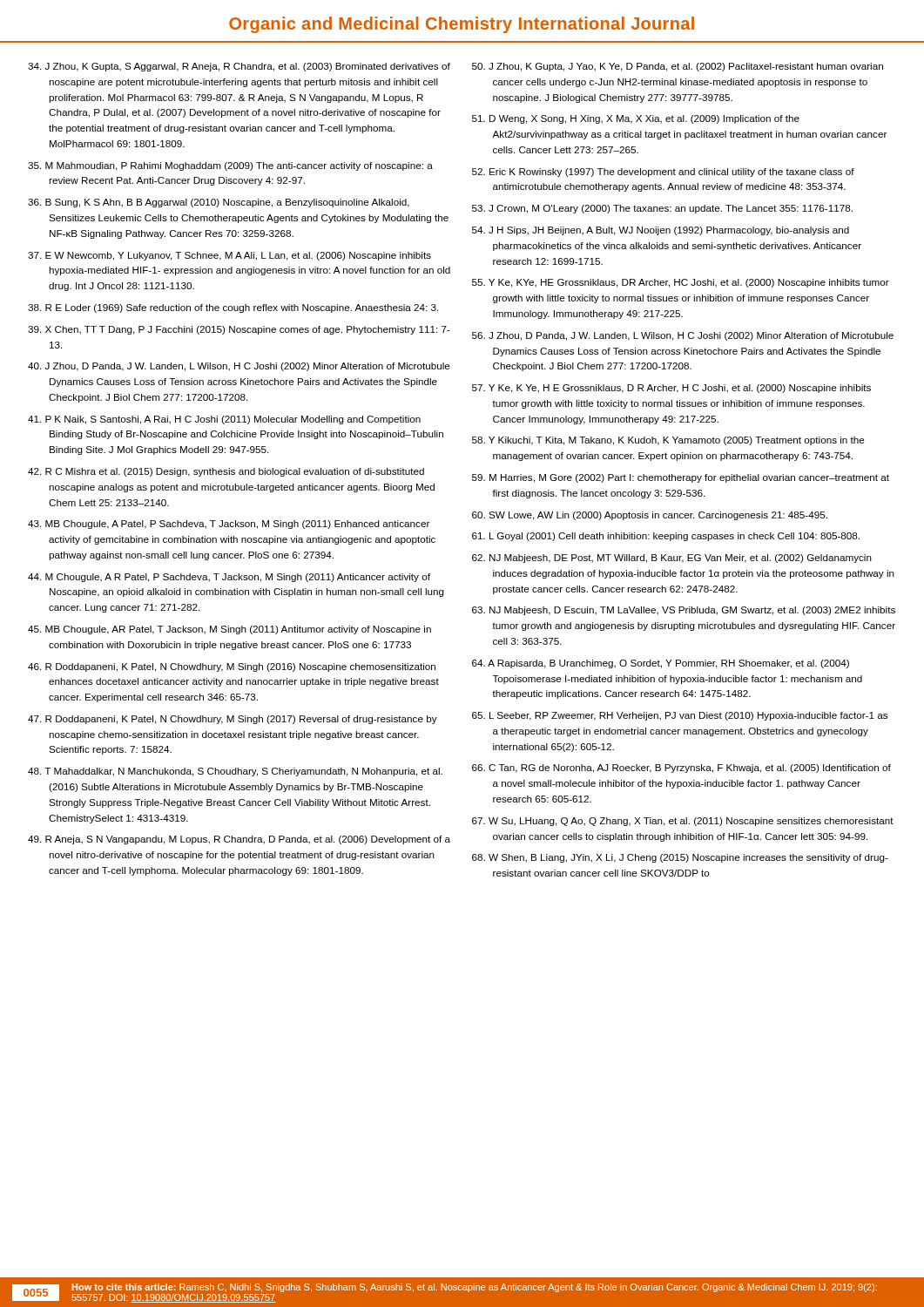This screenshot has width=924, height=1307.
Task: Click the passage that begins "63. NJ Mabjeesh, D Escuin,"
Action: 684,625
